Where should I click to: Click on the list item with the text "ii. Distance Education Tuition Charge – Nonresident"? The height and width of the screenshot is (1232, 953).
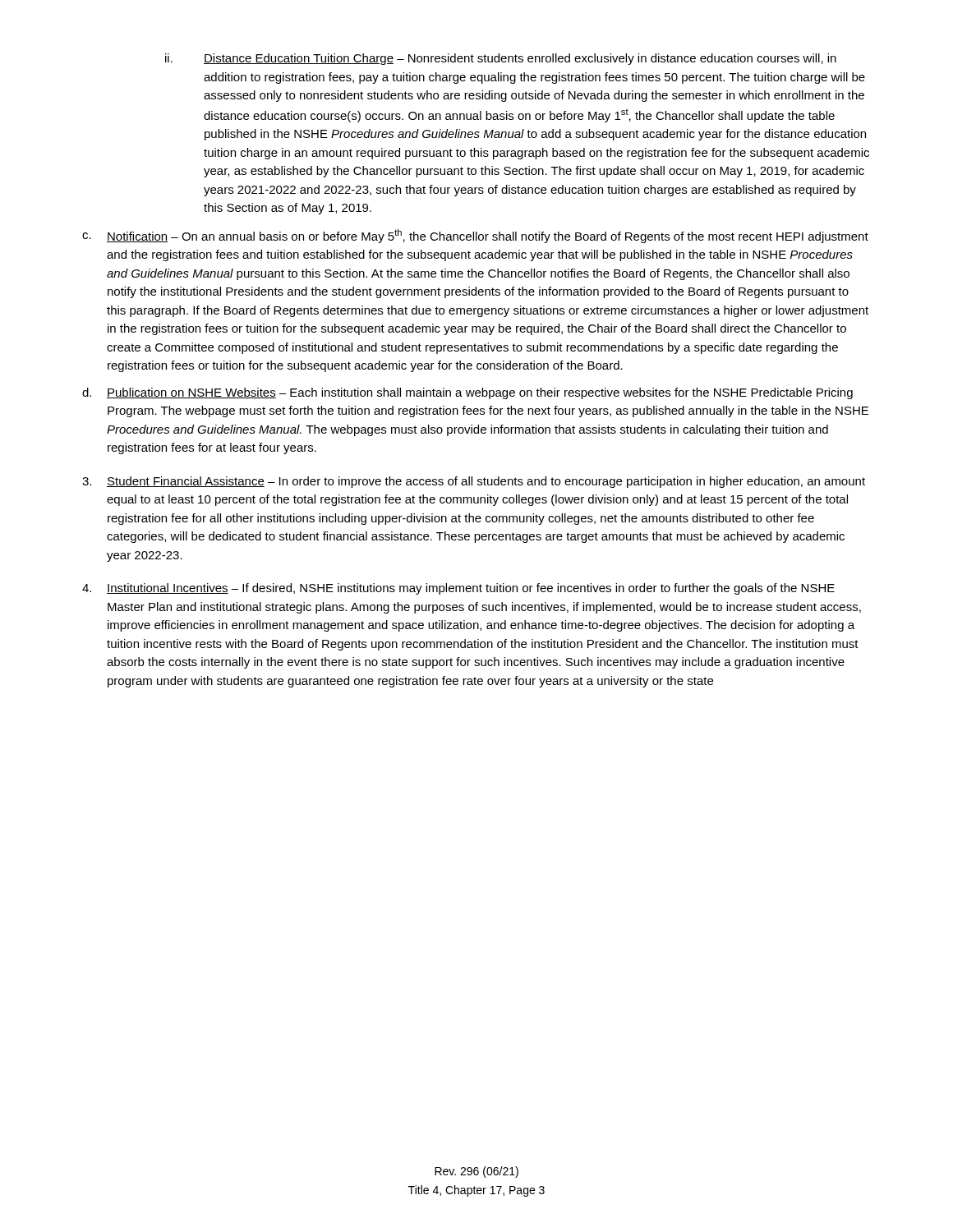coord(518,133)
